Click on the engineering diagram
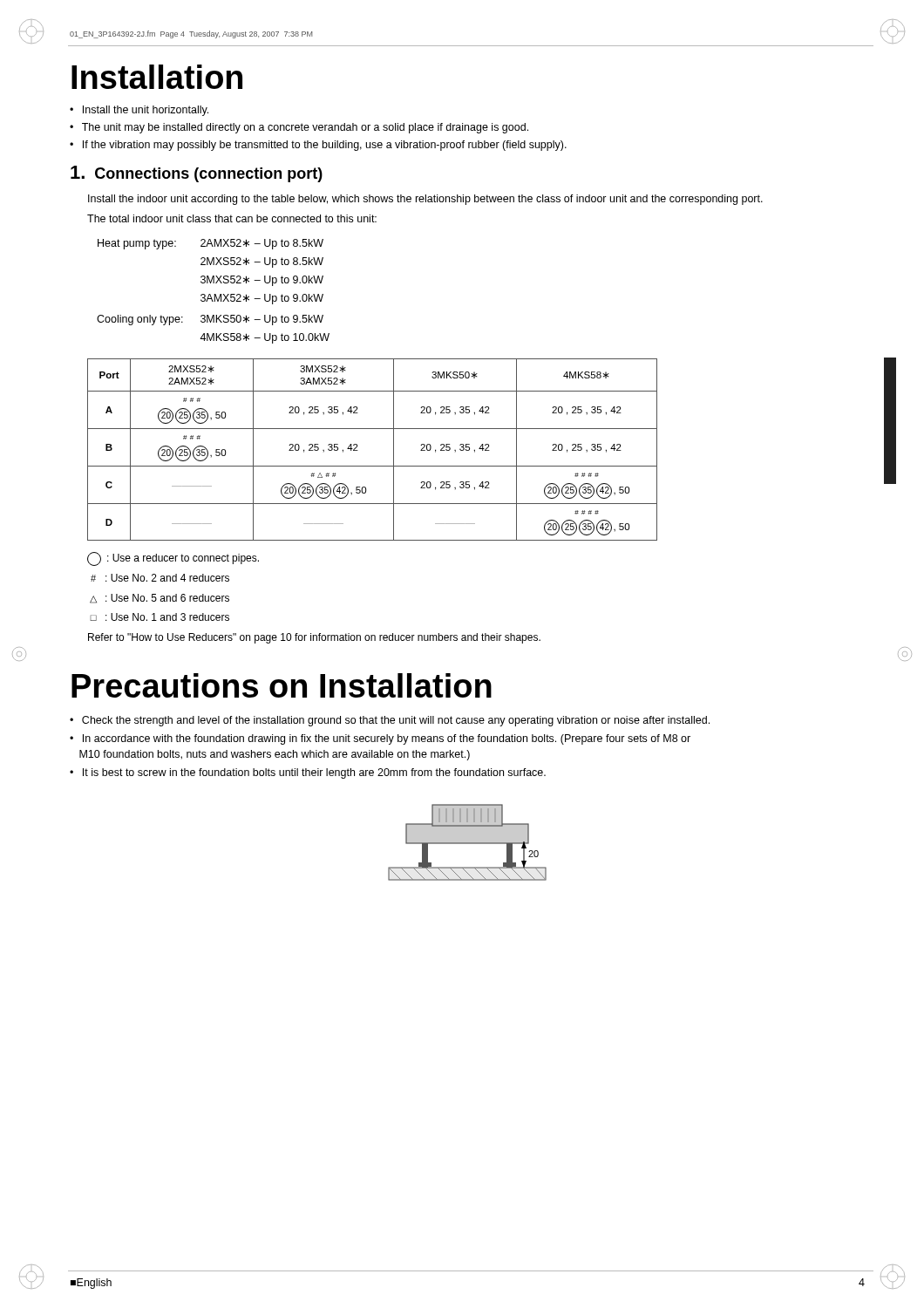This screenshot has height=1308, width=924. pos(467,842)
